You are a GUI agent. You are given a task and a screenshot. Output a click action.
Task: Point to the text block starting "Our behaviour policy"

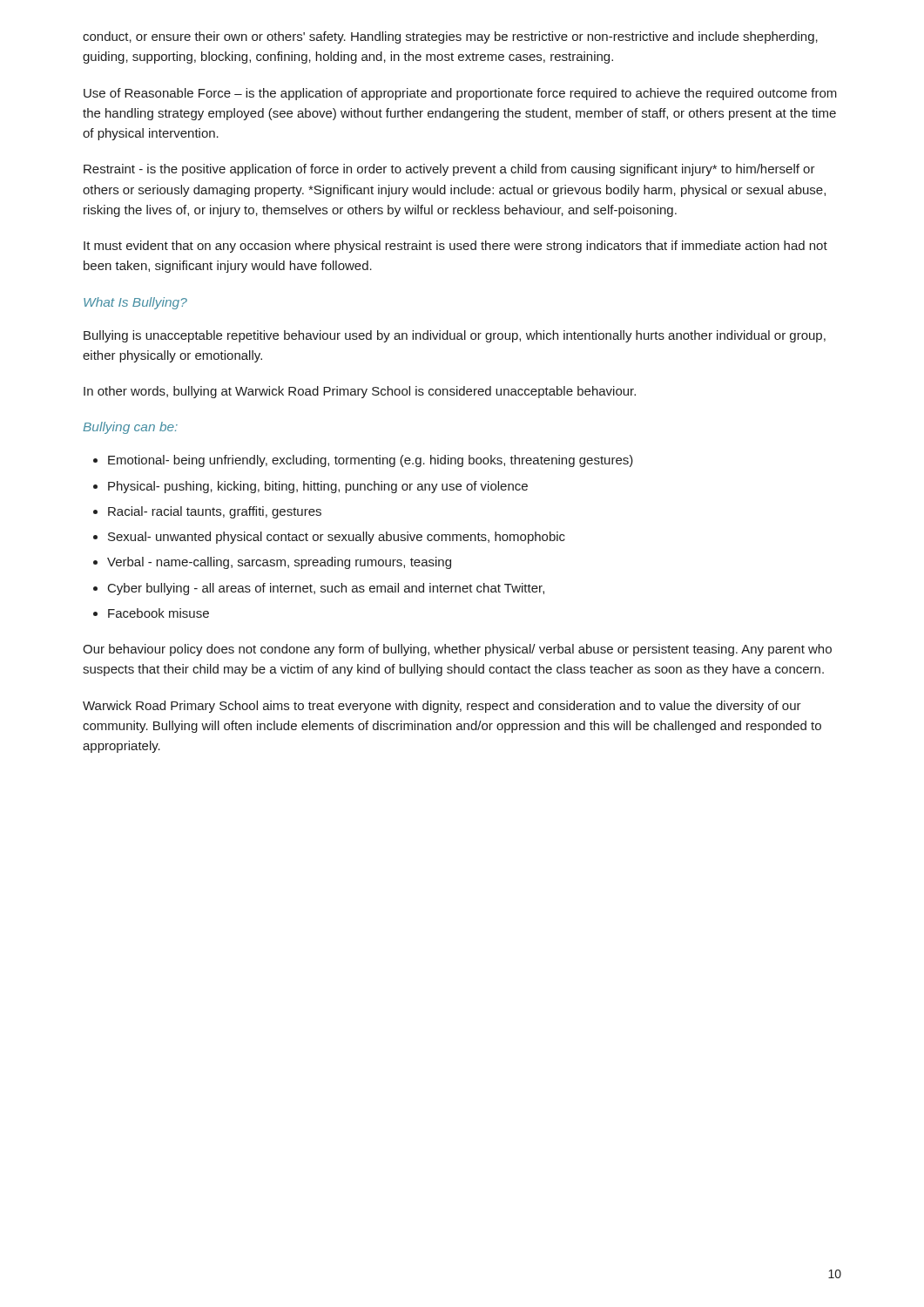tap(462, 659)
